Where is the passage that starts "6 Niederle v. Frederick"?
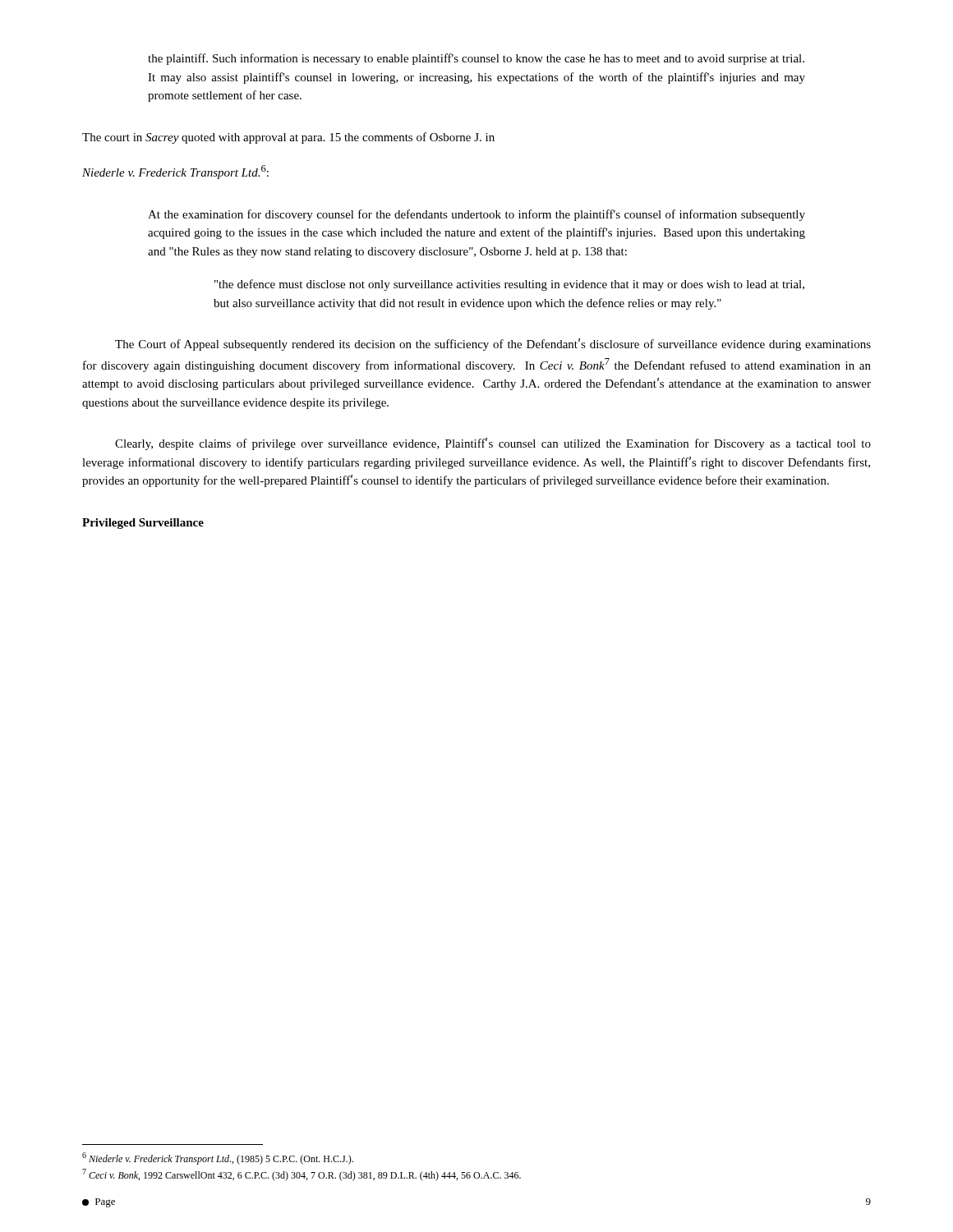 pyautogui.click(x=218, y=1158)
